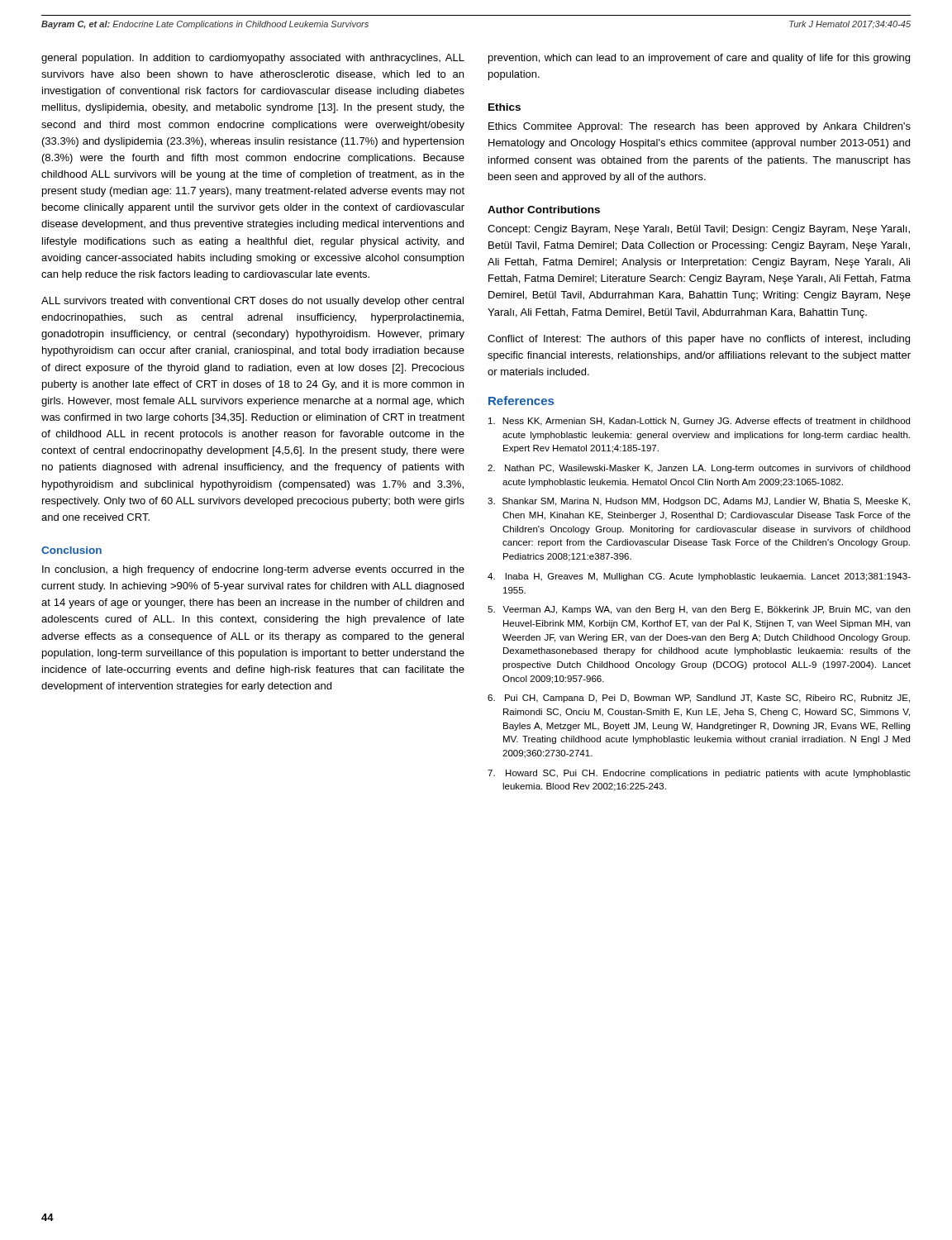The image size is (952, 1240).
Task: Where is the passage that starts "ALL survivors treated with"?
Action: click(x=253, y=409)
